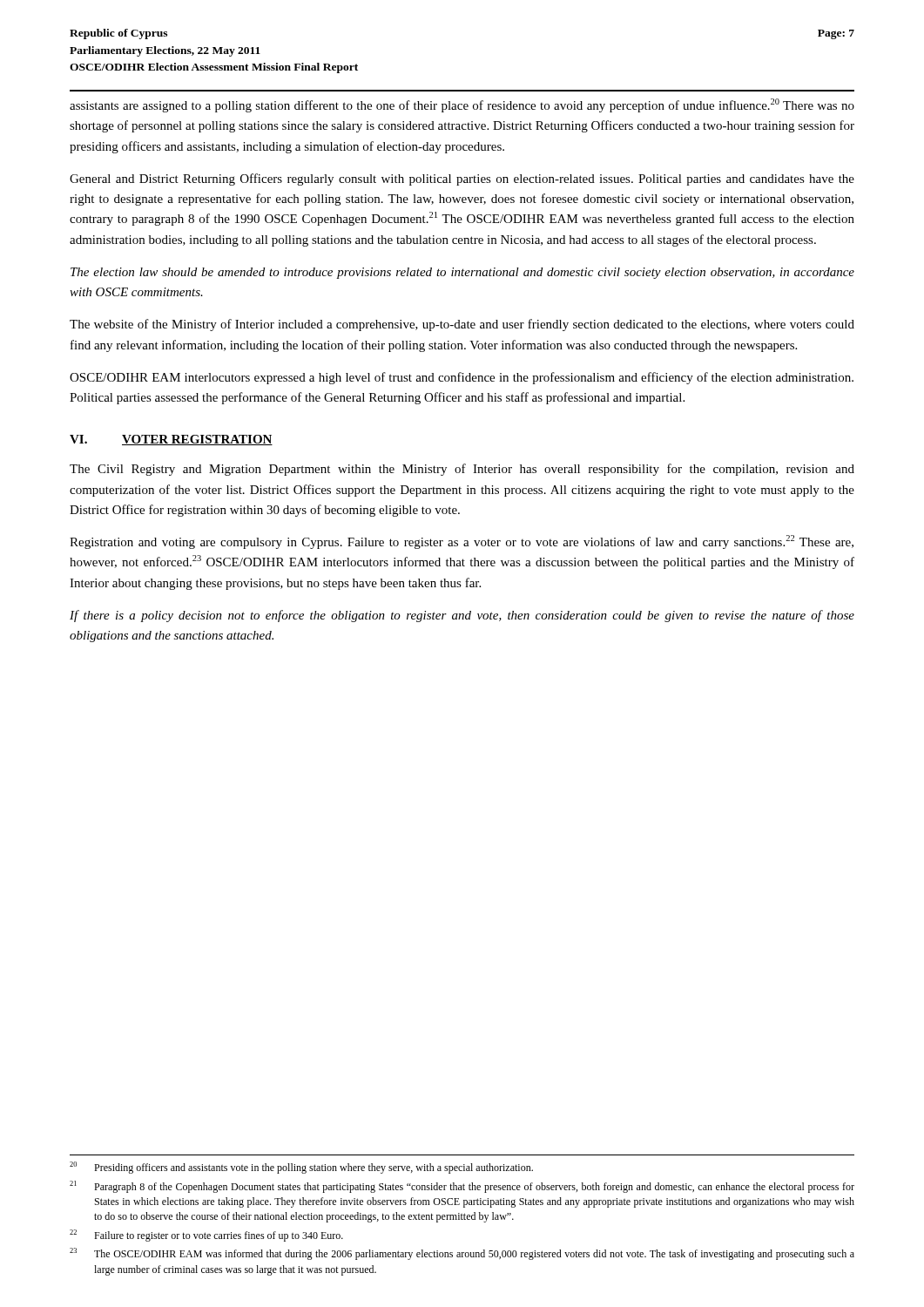Locate the text block starting "The website of"
Image resolution: width=924 pixels, height=1307 pixels.
click(x=462, y=335)
